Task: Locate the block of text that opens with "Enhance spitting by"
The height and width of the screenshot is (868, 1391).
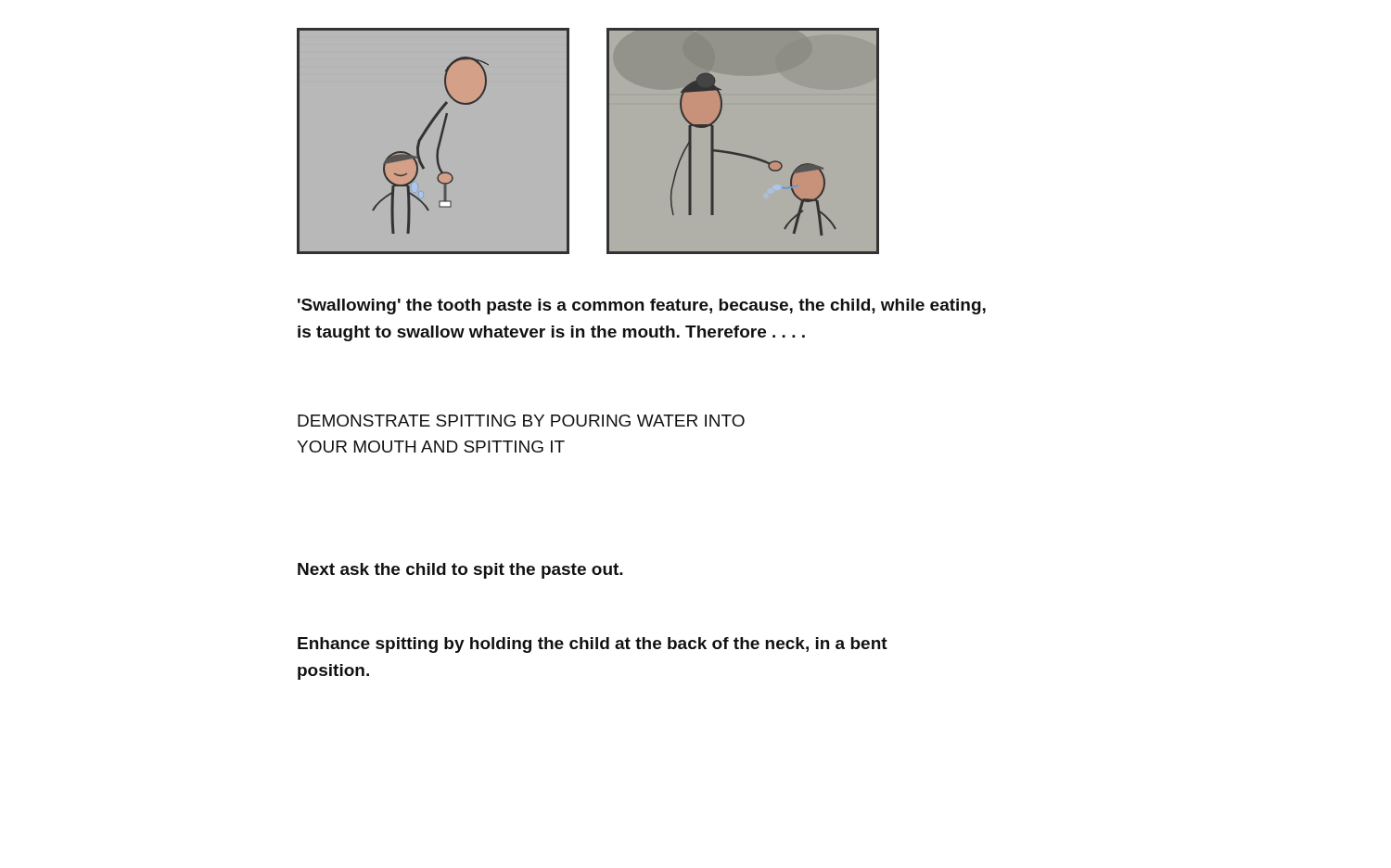Action: click(592, 656)
